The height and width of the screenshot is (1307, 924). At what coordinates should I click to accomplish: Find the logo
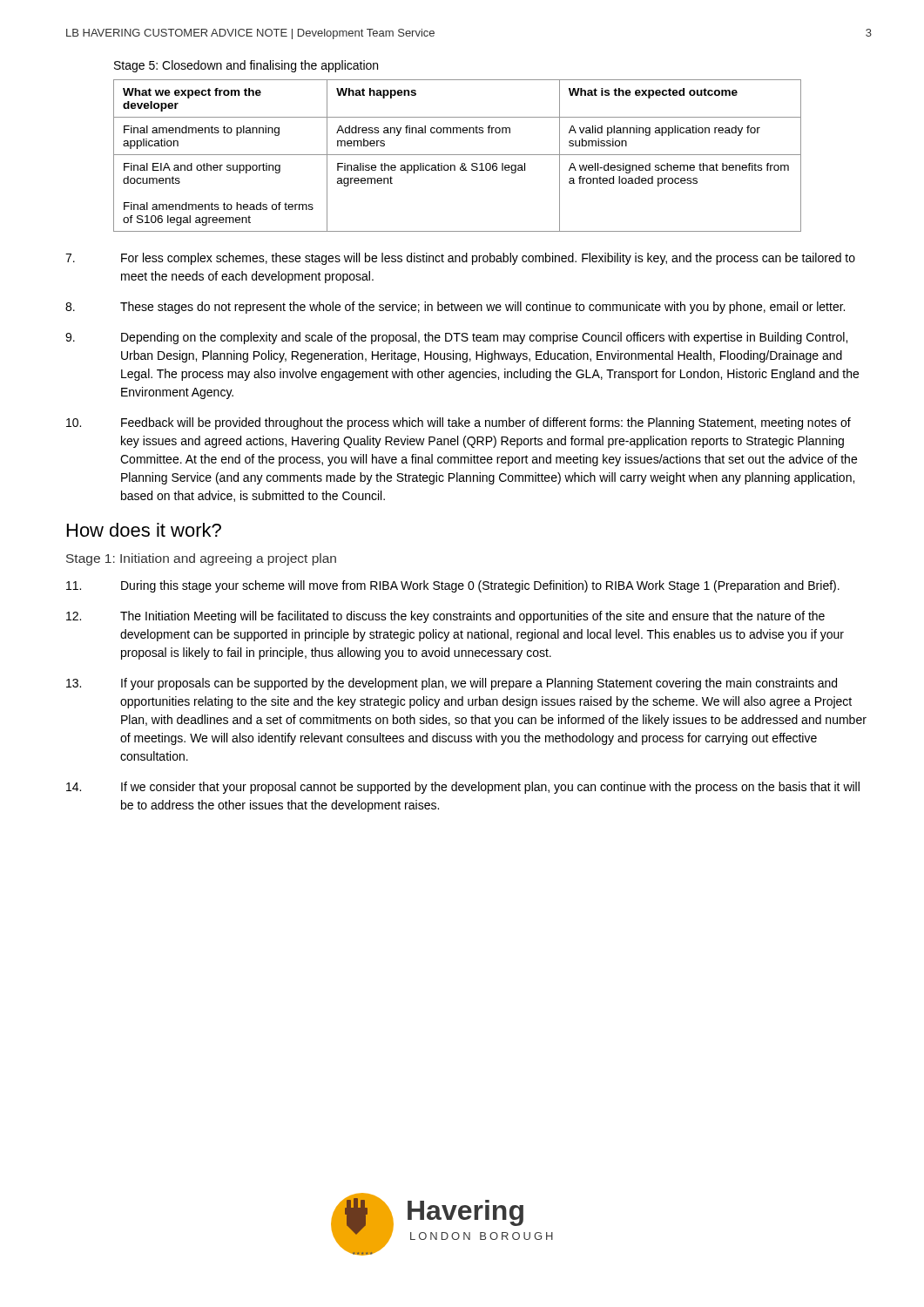(x=462, y=1224)
